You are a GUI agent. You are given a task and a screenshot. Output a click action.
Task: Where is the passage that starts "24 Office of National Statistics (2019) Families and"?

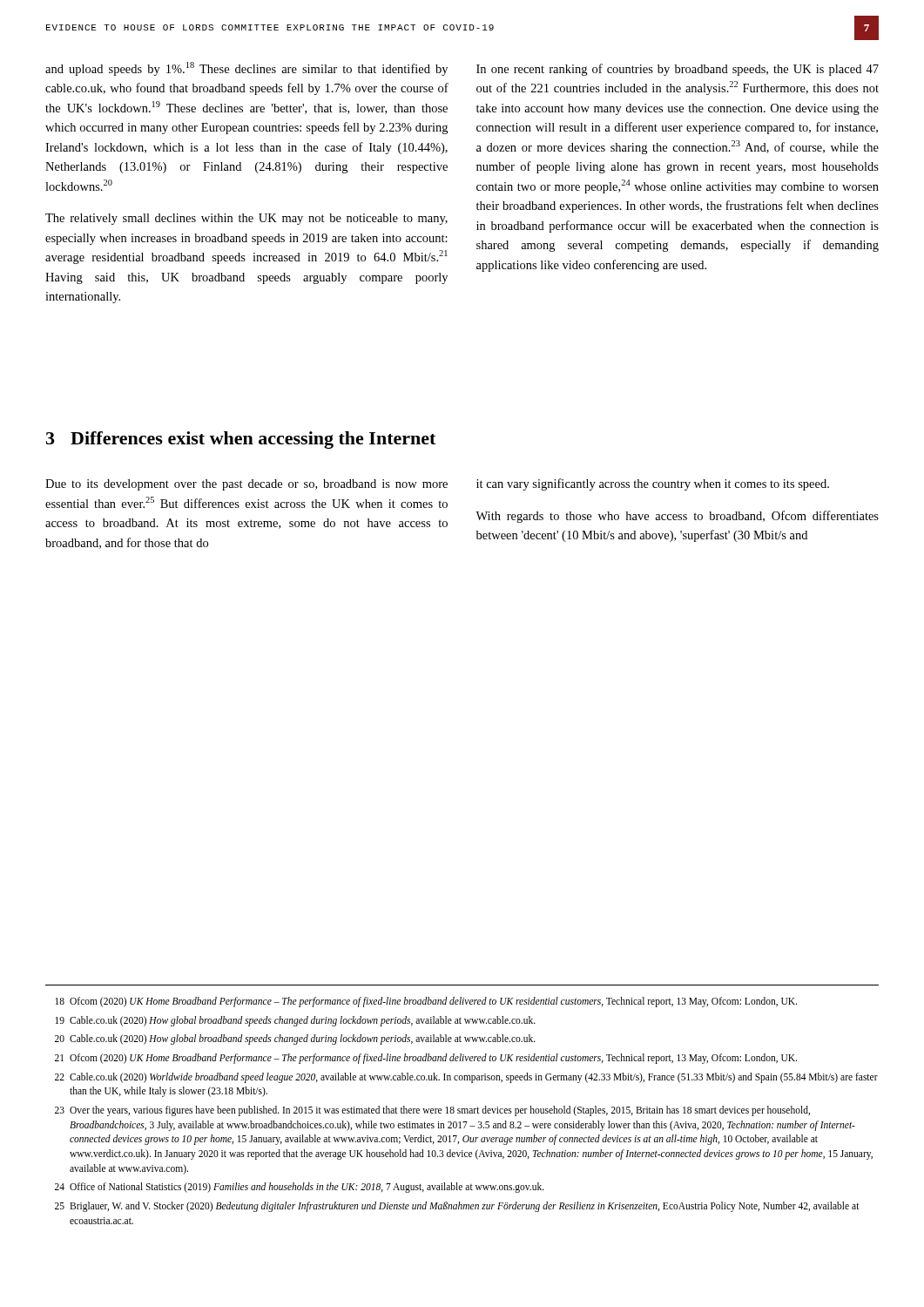(x=462, y=1187)
